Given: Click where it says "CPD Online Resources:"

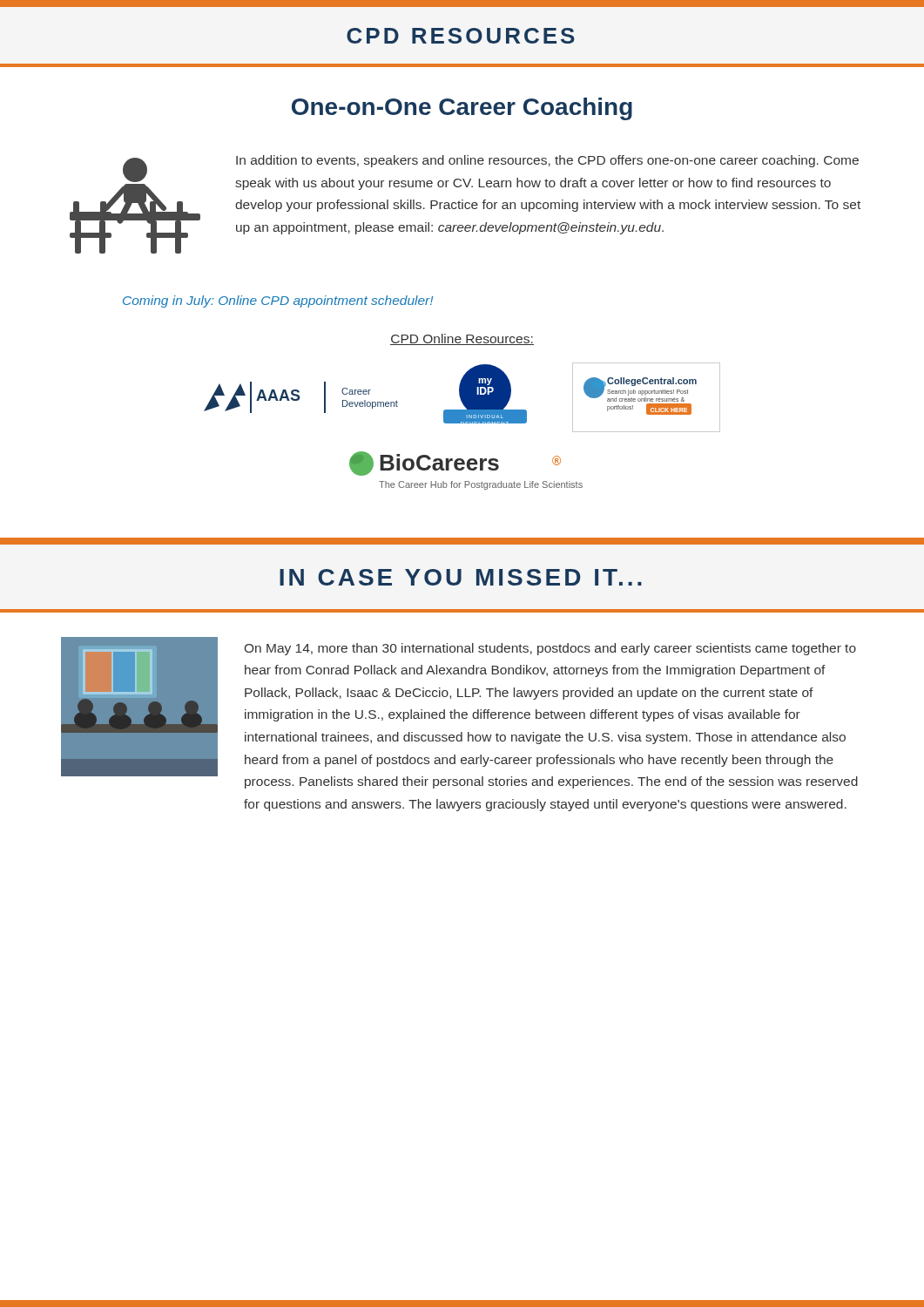Looking at the screenshot, I should tap(462, 338).
